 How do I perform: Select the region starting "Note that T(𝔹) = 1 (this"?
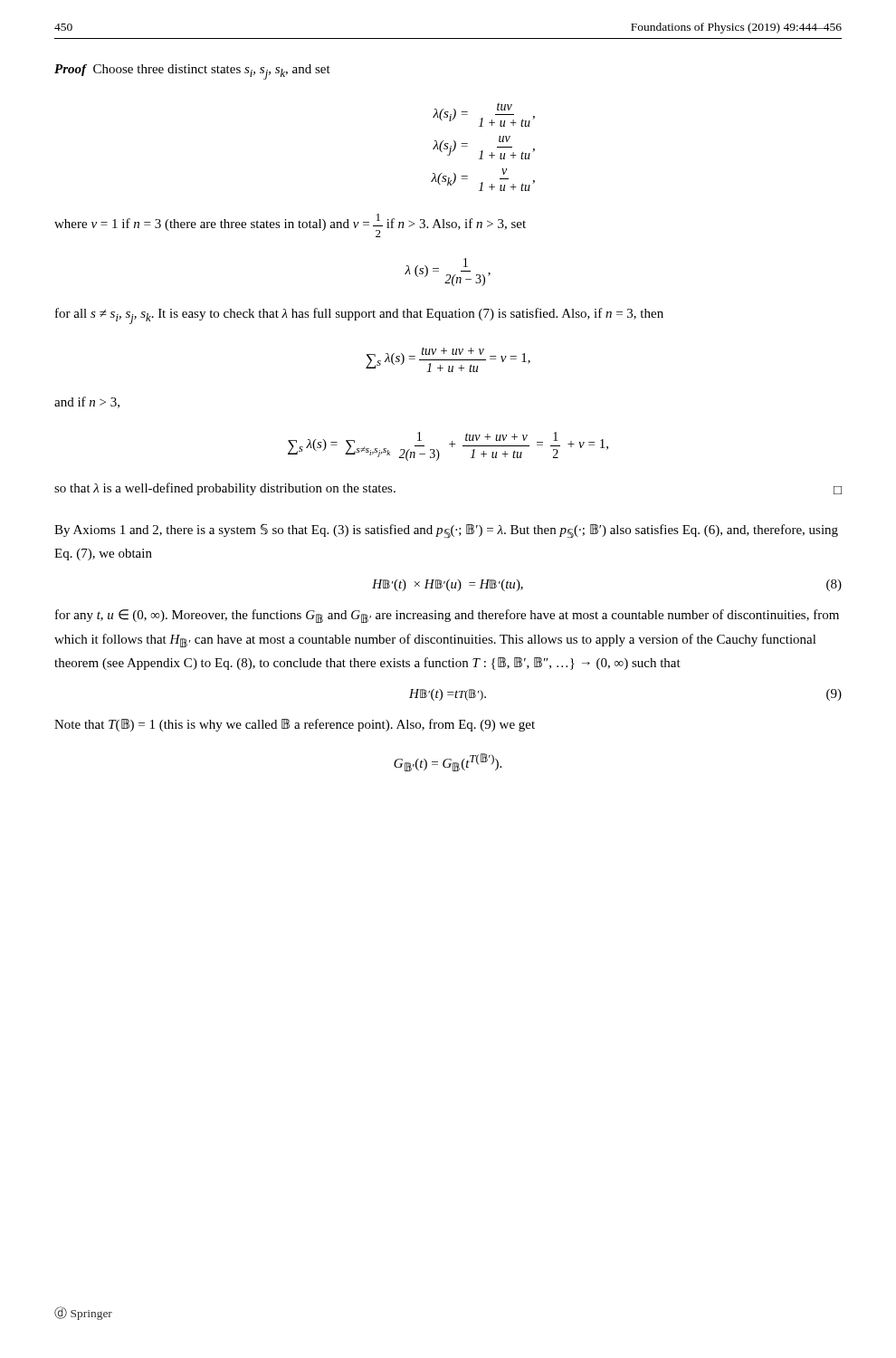click(x=295, y=724)
